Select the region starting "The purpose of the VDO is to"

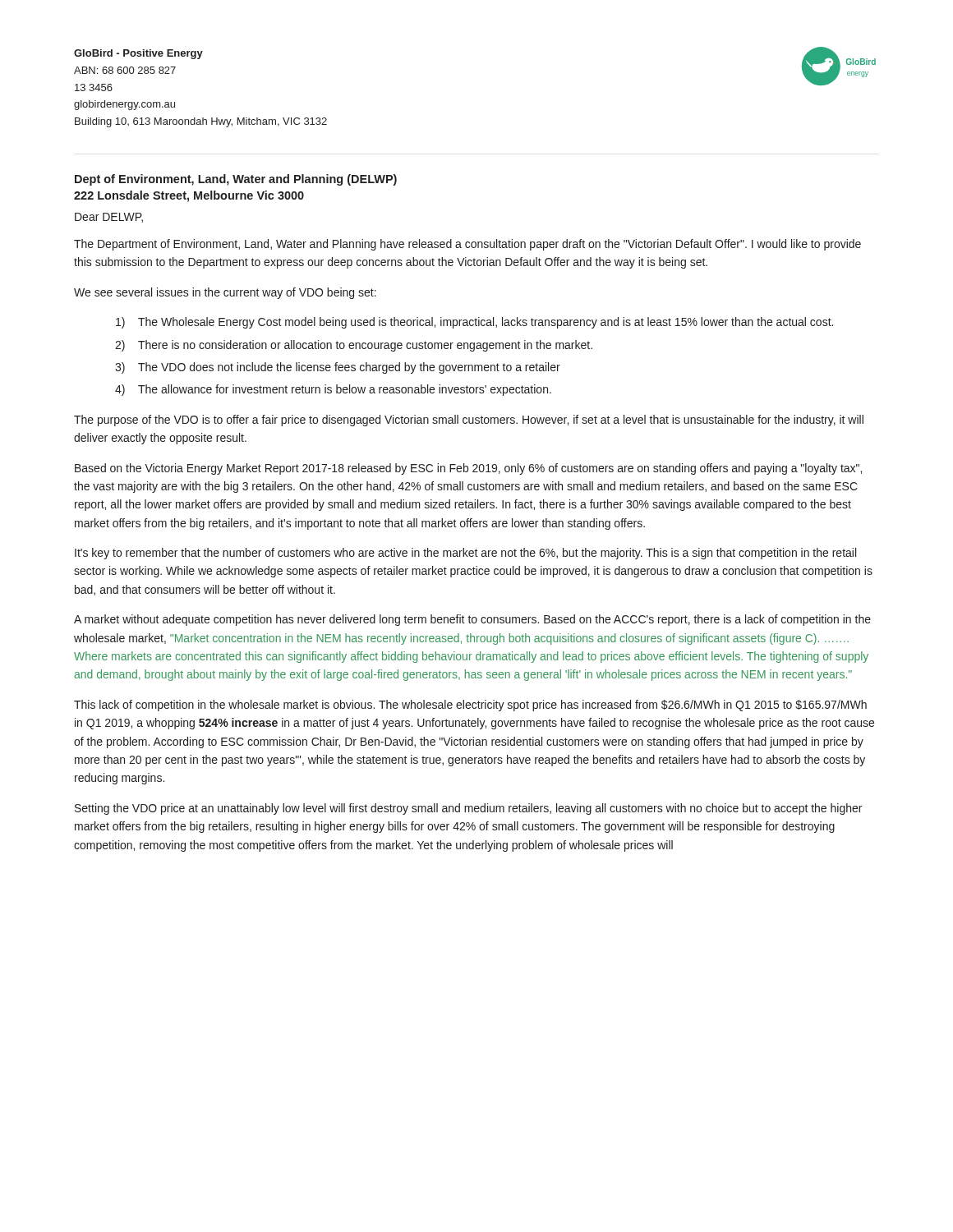pyautogui.click(x=469, y=429)
